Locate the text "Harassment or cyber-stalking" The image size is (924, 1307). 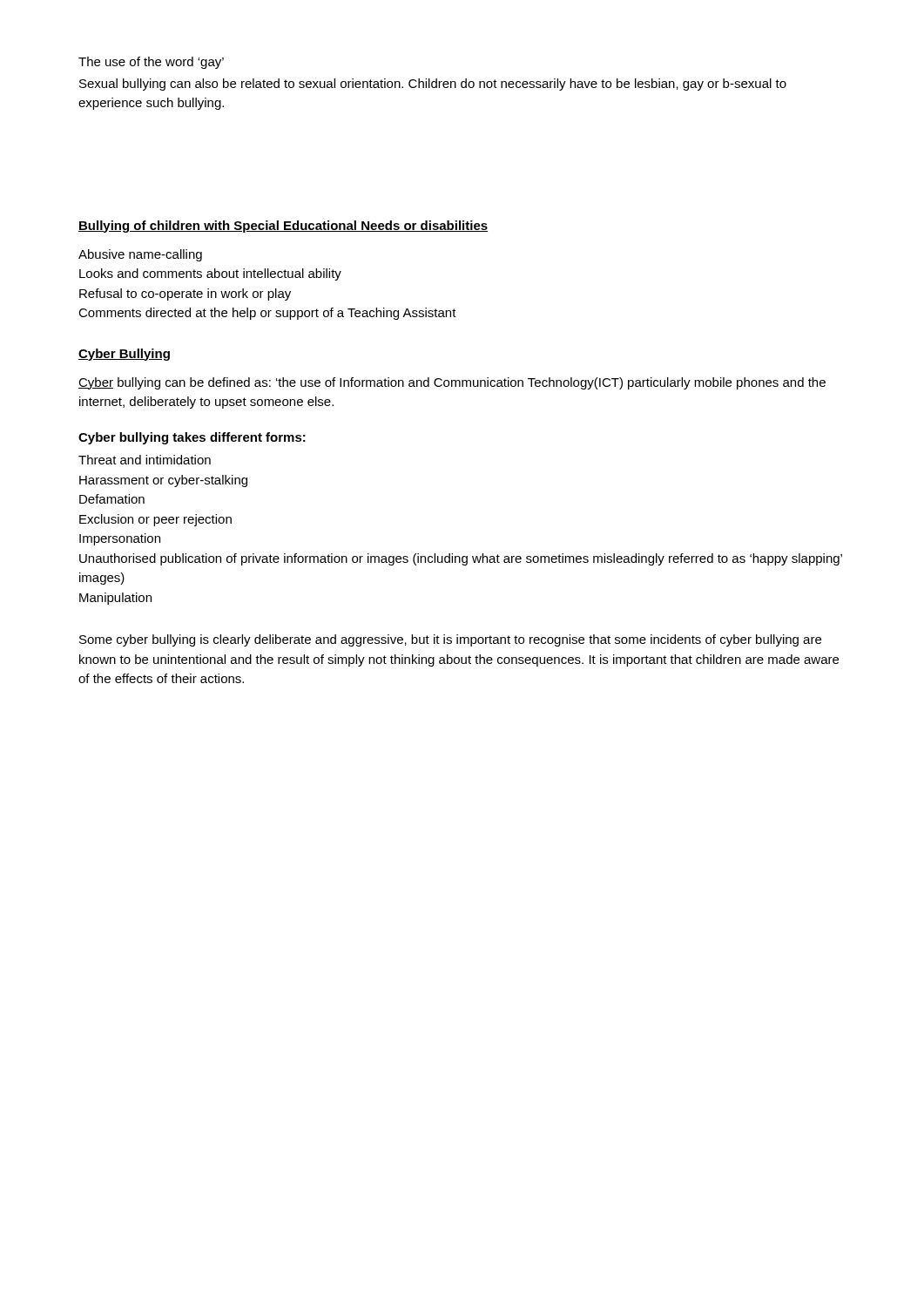163,479
